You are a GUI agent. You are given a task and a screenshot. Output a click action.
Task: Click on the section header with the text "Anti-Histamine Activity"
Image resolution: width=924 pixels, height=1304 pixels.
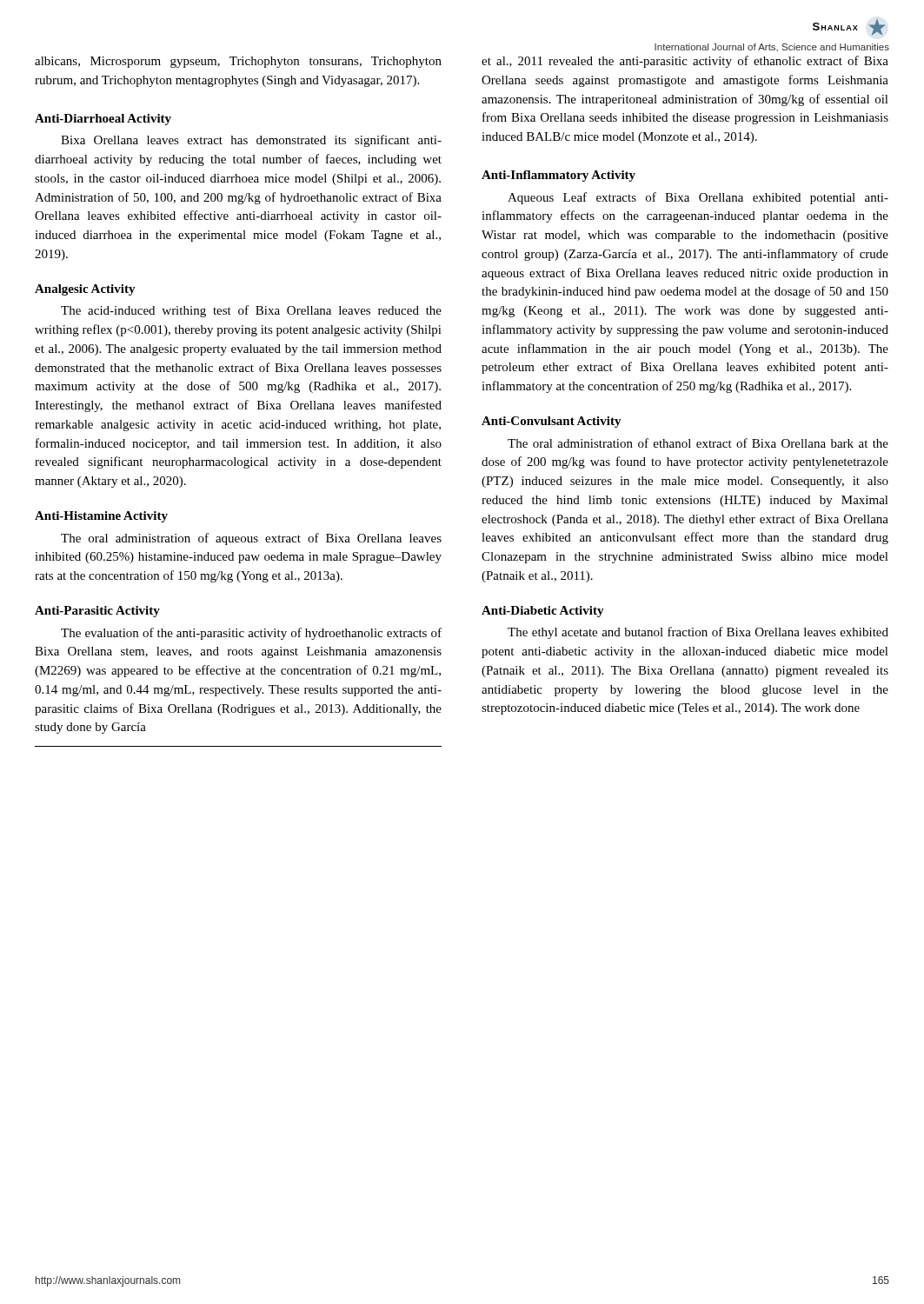coord(101,515)
